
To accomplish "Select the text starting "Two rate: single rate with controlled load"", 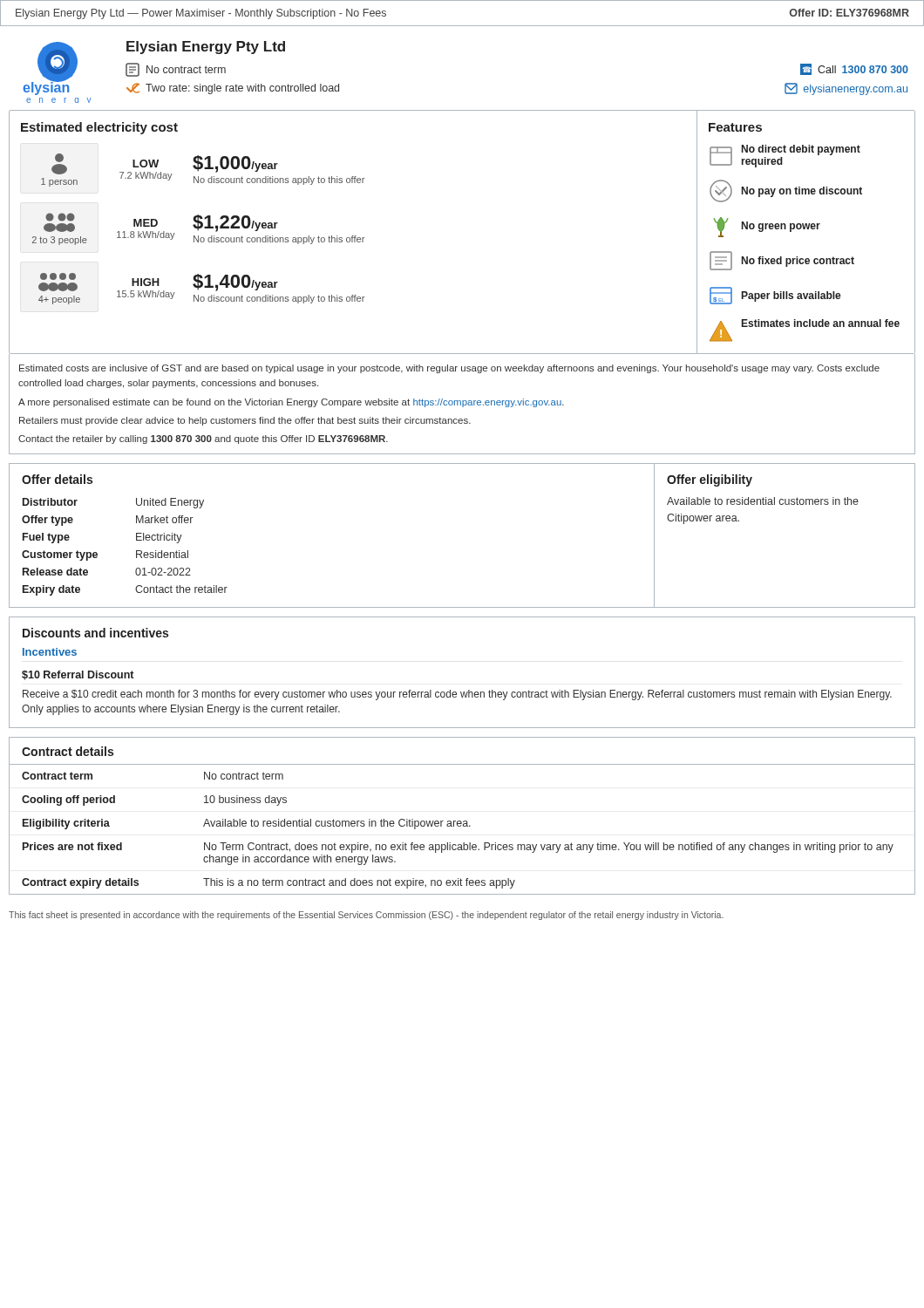I will (x=233, y=88).
